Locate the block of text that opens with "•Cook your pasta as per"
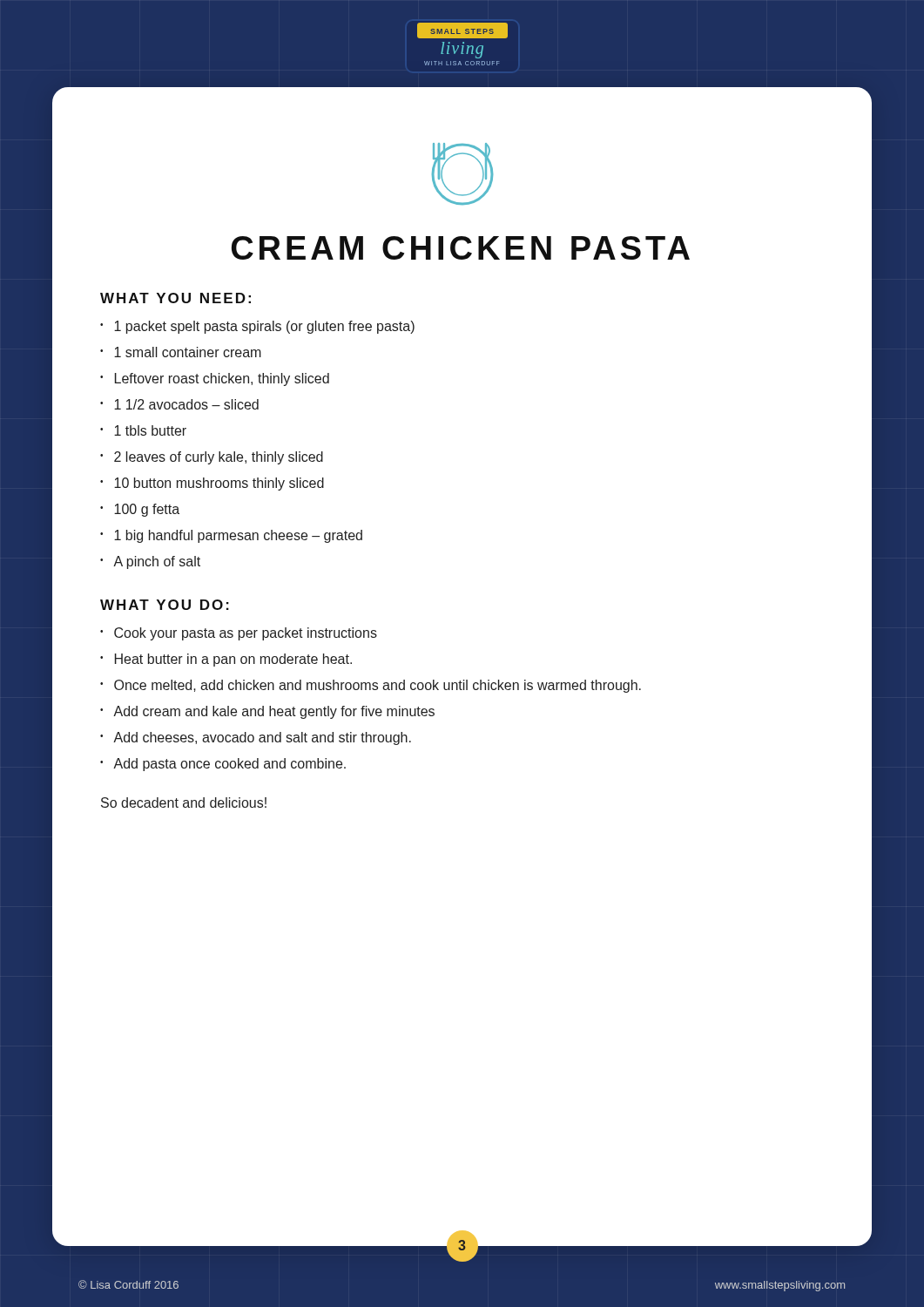The height and width of the screenshot is (1307, 924). 239,634
